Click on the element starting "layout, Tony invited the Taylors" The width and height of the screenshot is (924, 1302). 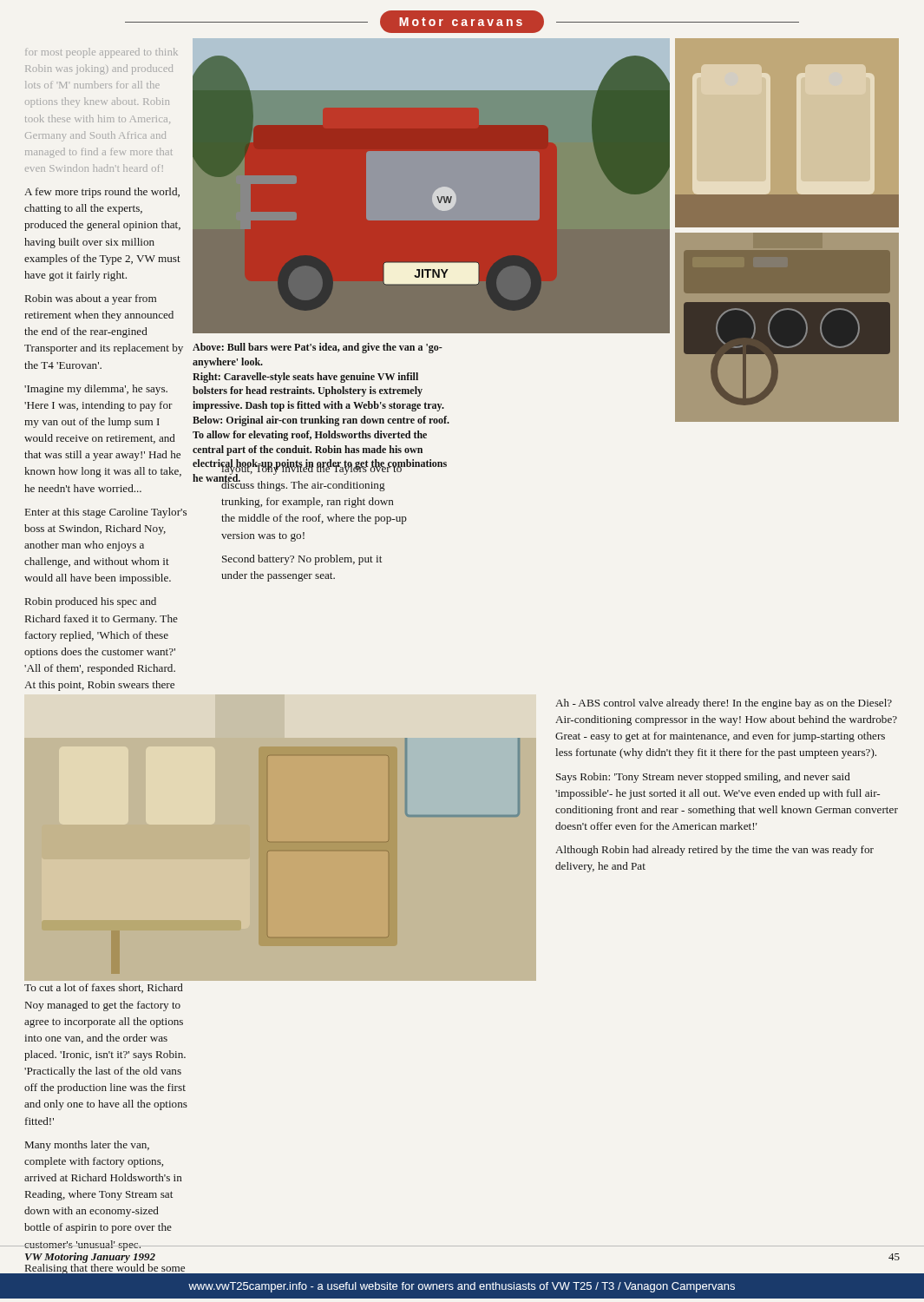click(314, 522)
